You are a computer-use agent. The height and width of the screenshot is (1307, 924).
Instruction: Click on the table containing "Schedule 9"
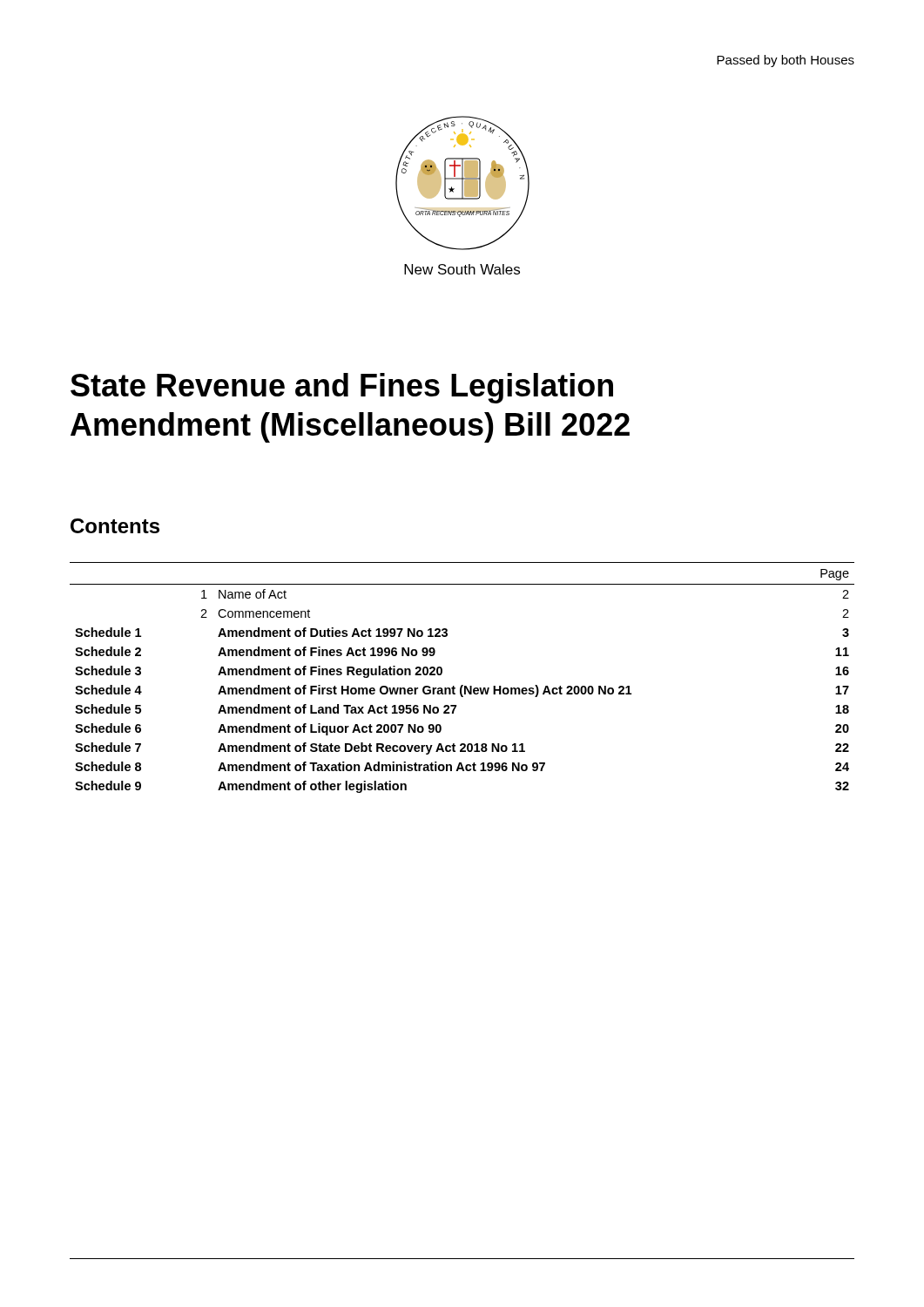[x=462, y=679]
